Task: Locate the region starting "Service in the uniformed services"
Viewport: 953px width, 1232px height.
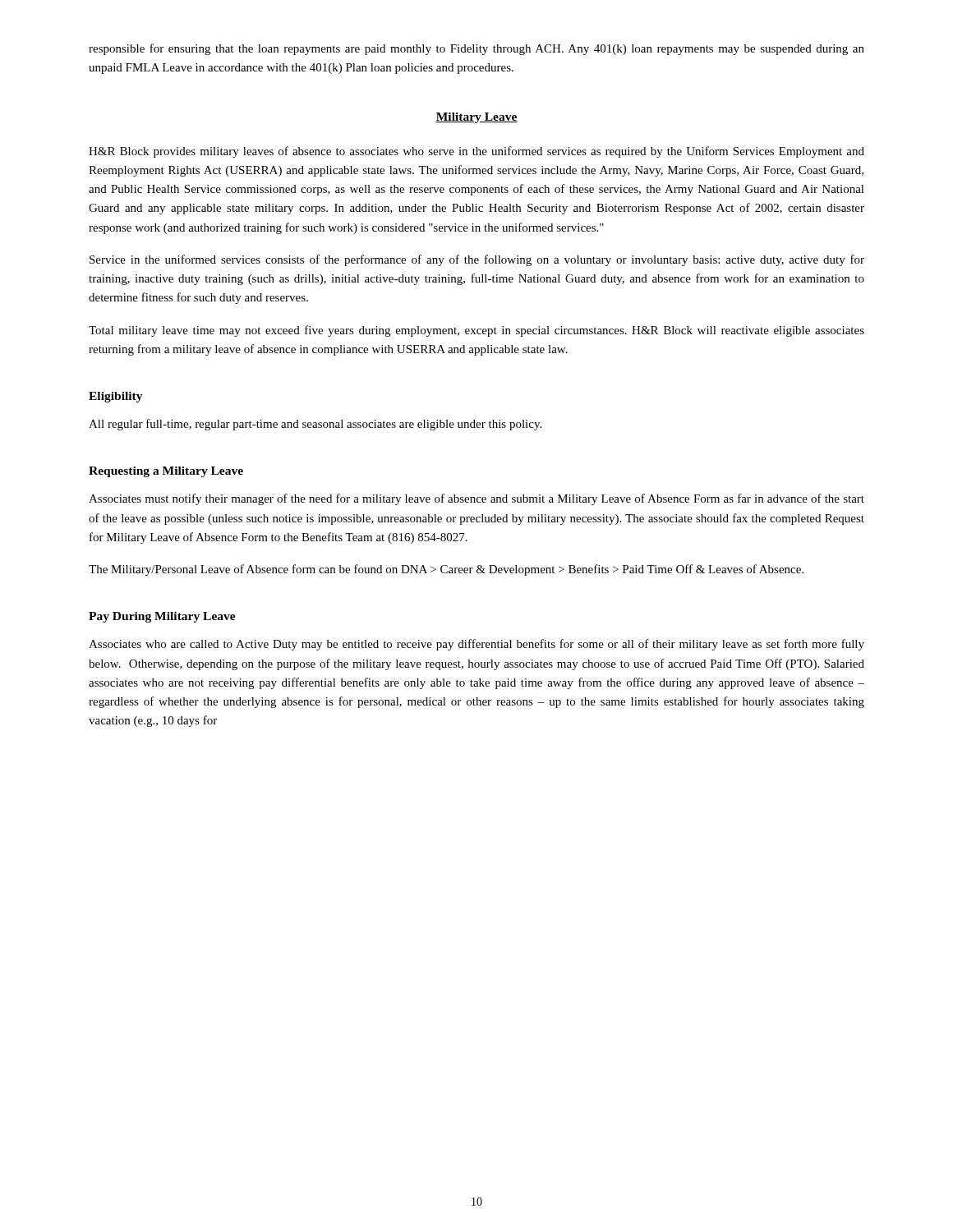Action: (x=476, y=278)
